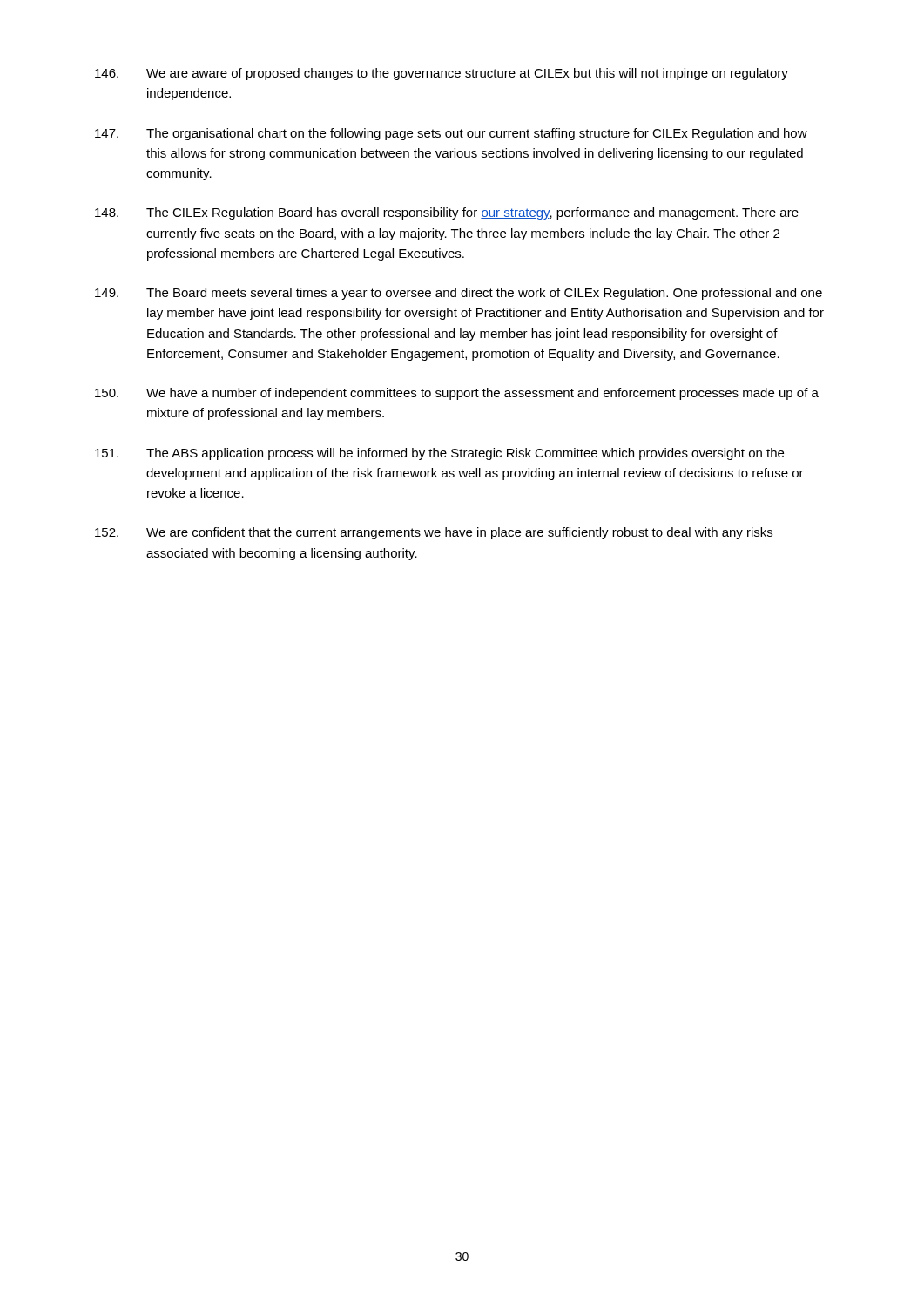This screenshot has width=924, height=1307.
Task: Find the text starting "148. The CILEx"
Action: (x=462, y=233)
